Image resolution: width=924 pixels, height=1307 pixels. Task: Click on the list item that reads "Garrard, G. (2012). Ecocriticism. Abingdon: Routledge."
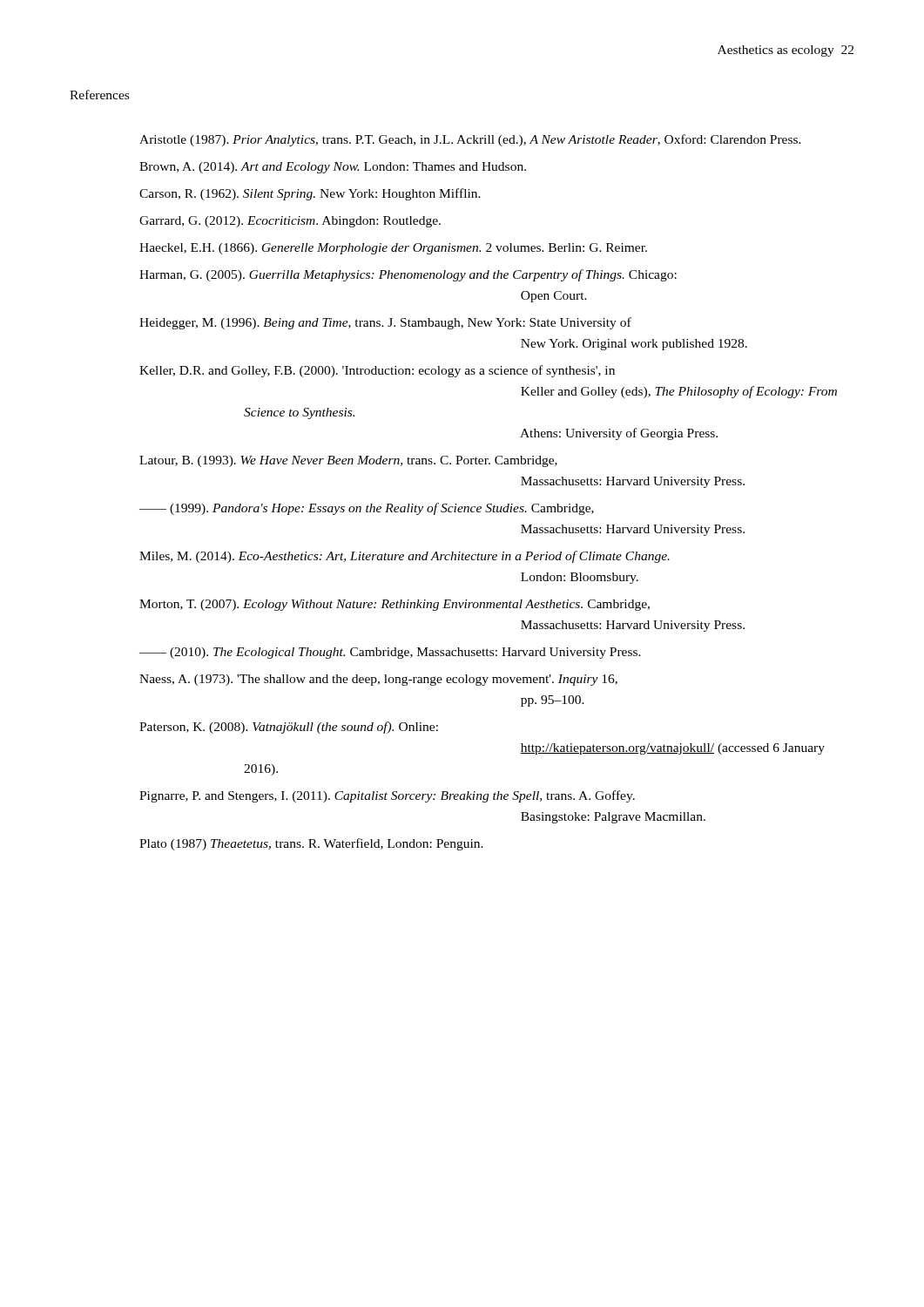[290, 220]
